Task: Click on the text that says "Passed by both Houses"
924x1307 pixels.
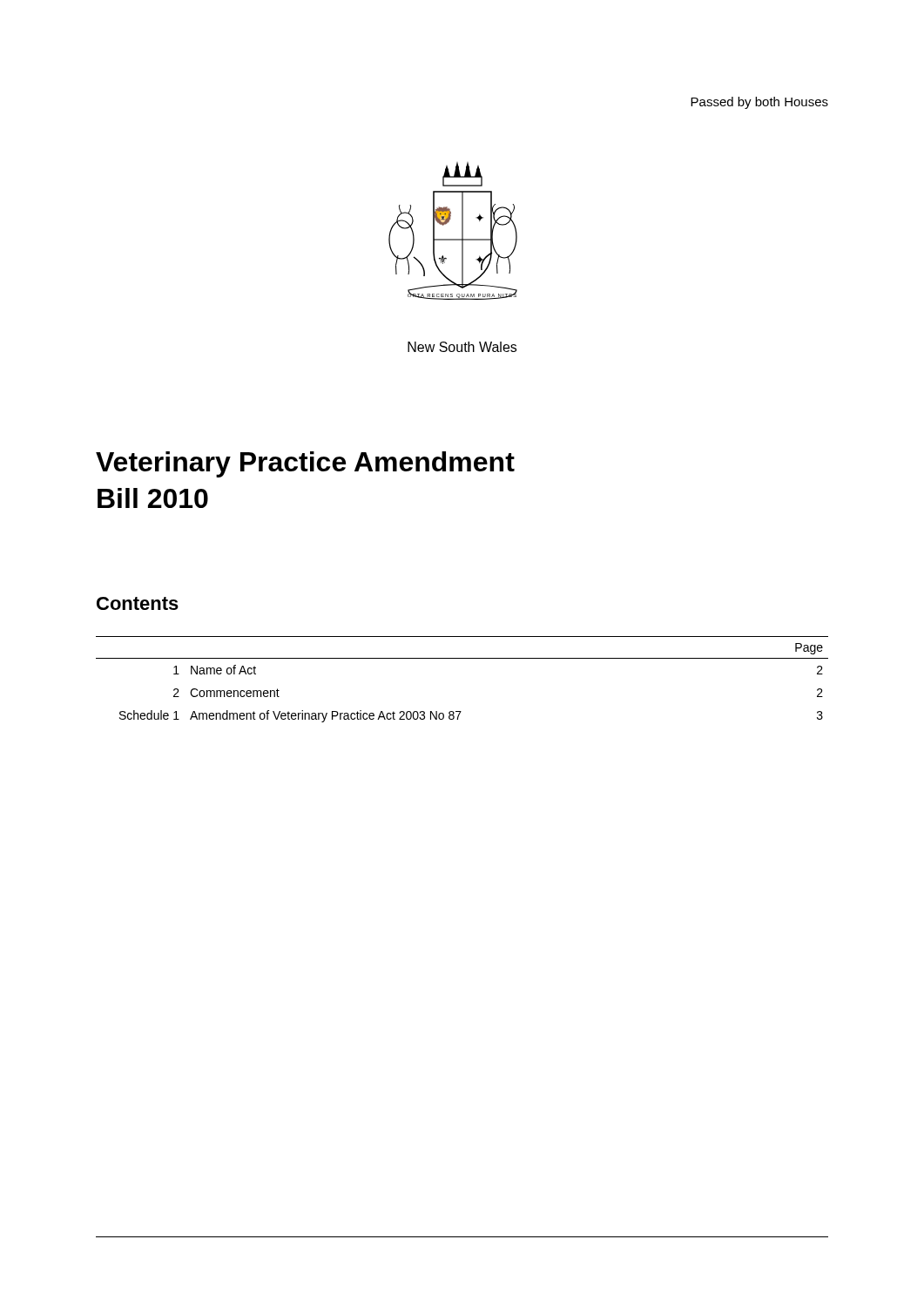Action: [759, 101]
